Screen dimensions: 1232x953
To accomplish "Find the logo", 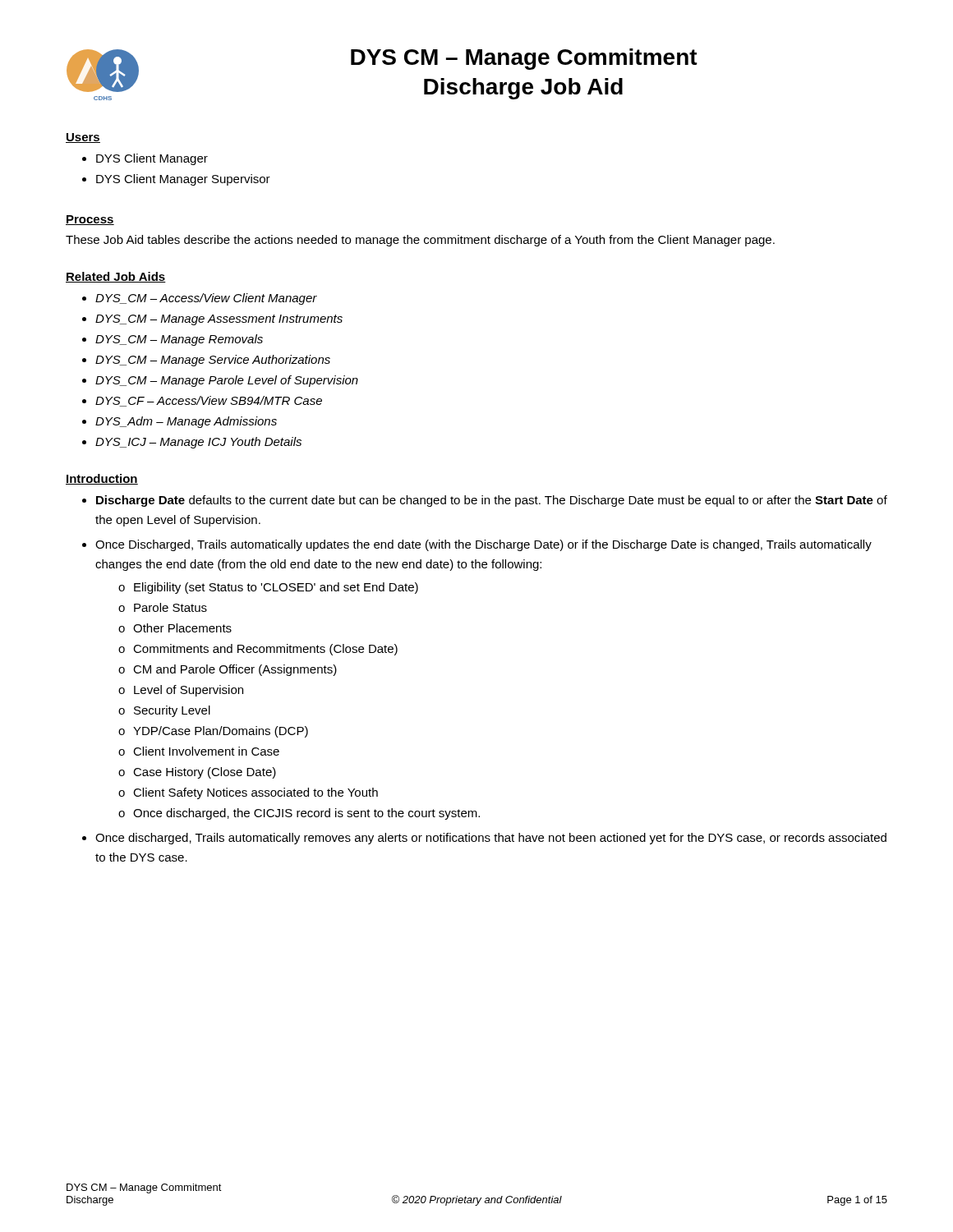I will pyautogui.click(x=103, y=72).
